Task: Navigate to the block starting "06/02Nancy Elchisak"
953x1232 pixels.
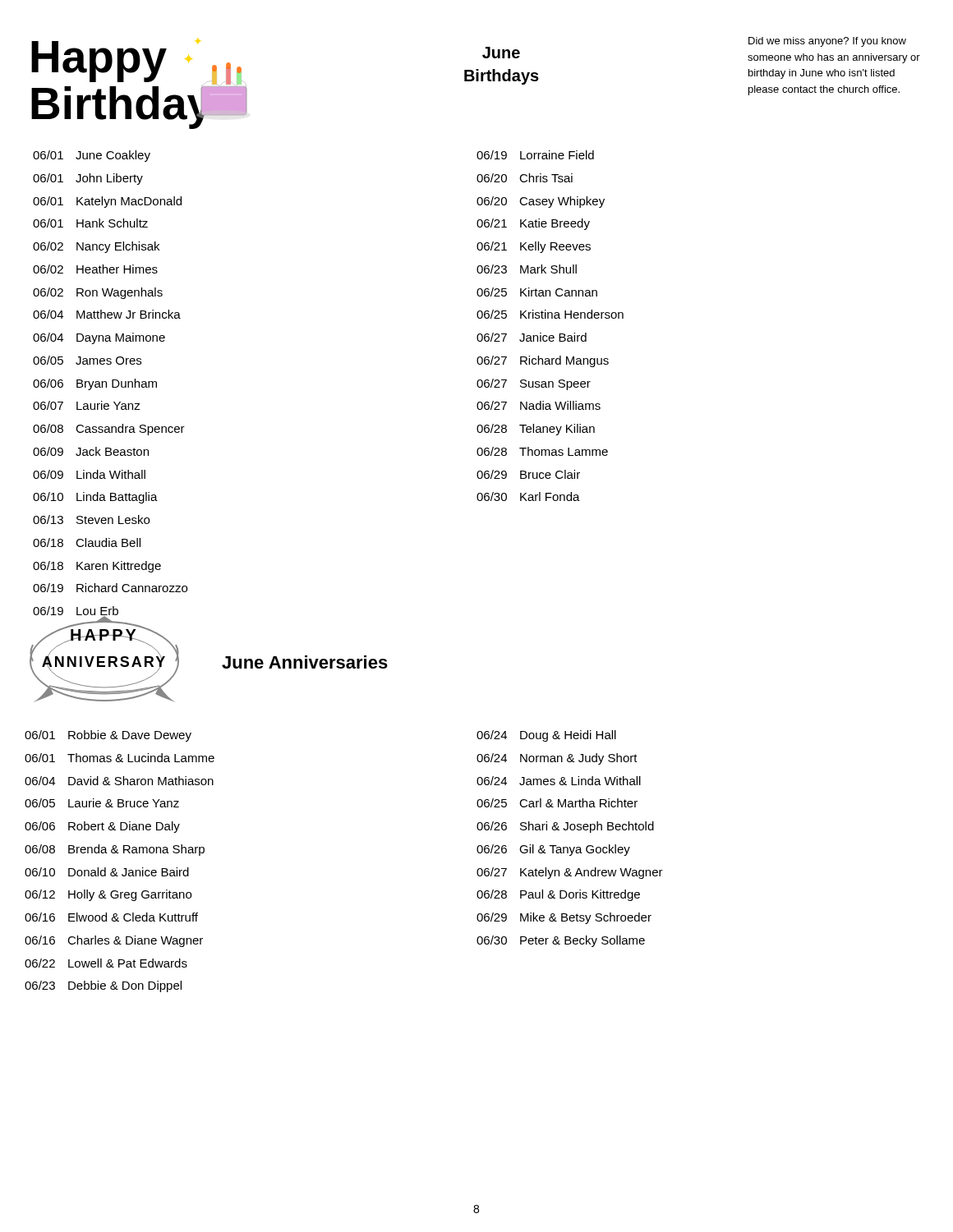Action: coord(96,246)
